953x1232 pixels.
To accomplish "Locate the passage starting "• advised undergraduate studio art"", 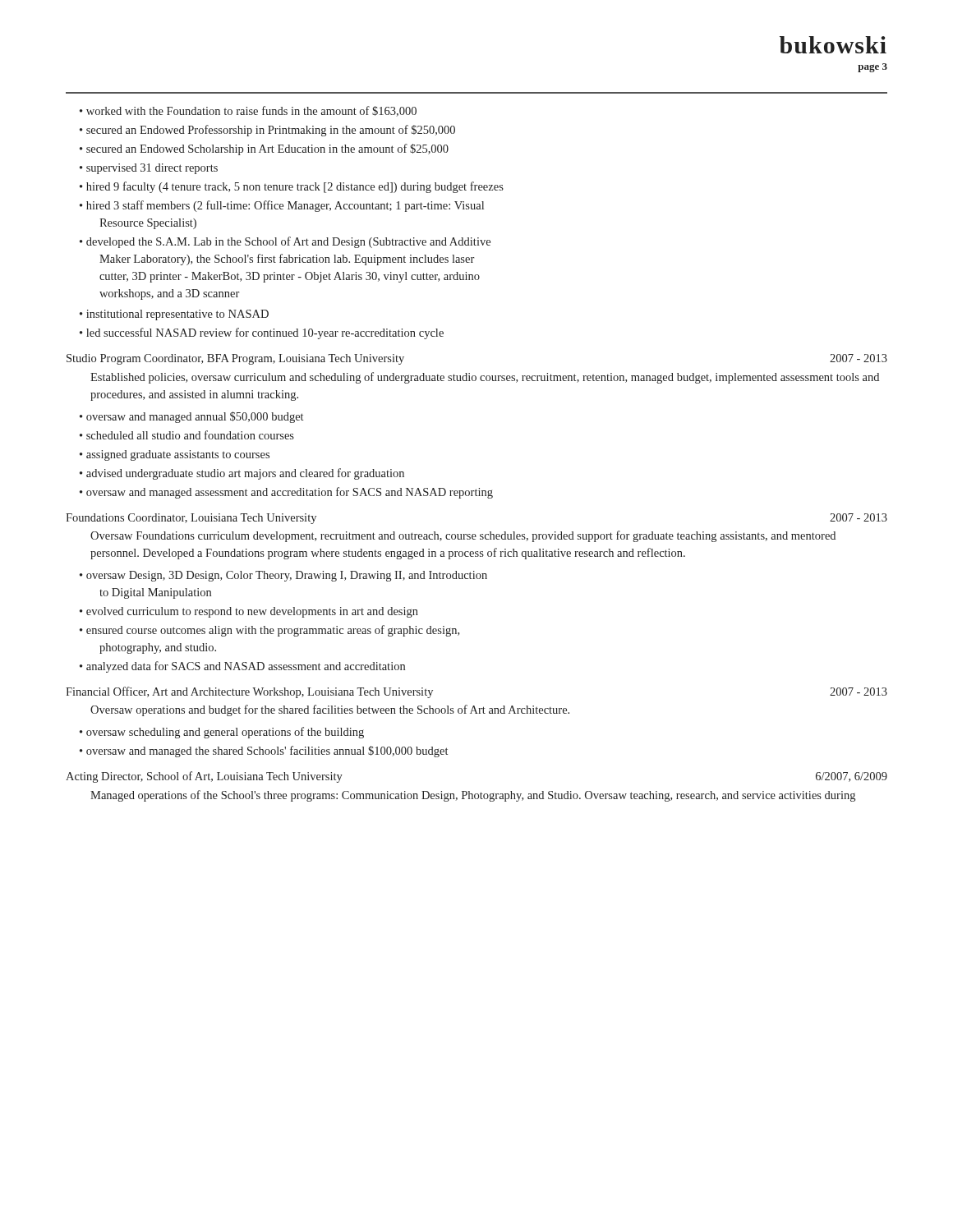I will [242, 473].
